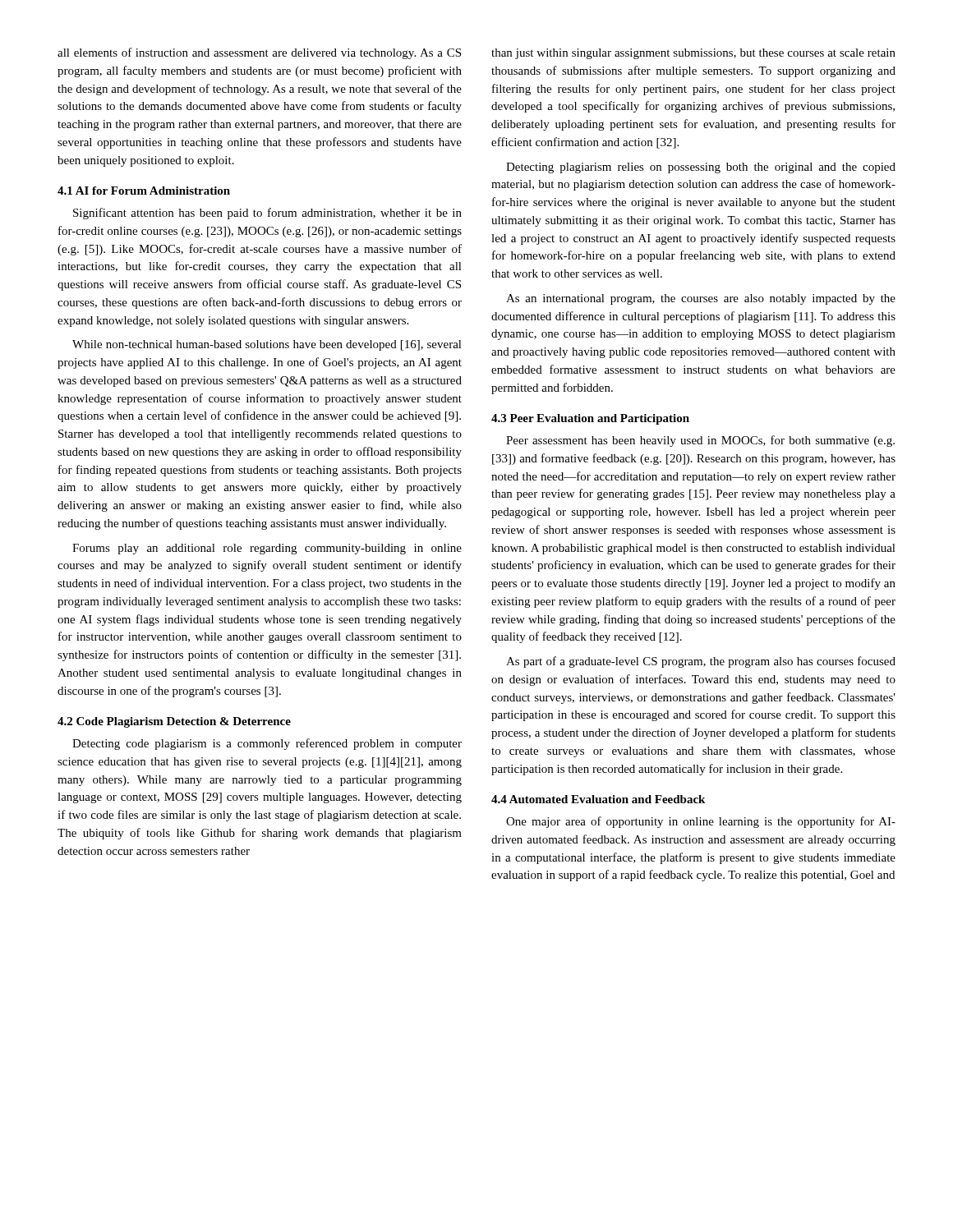This screenshot has width=953, height=1232.
Task: Locate the passage starting "4.2 Code Plagiarism Detection & Deterrence"
Action: (x=174, y=721)
